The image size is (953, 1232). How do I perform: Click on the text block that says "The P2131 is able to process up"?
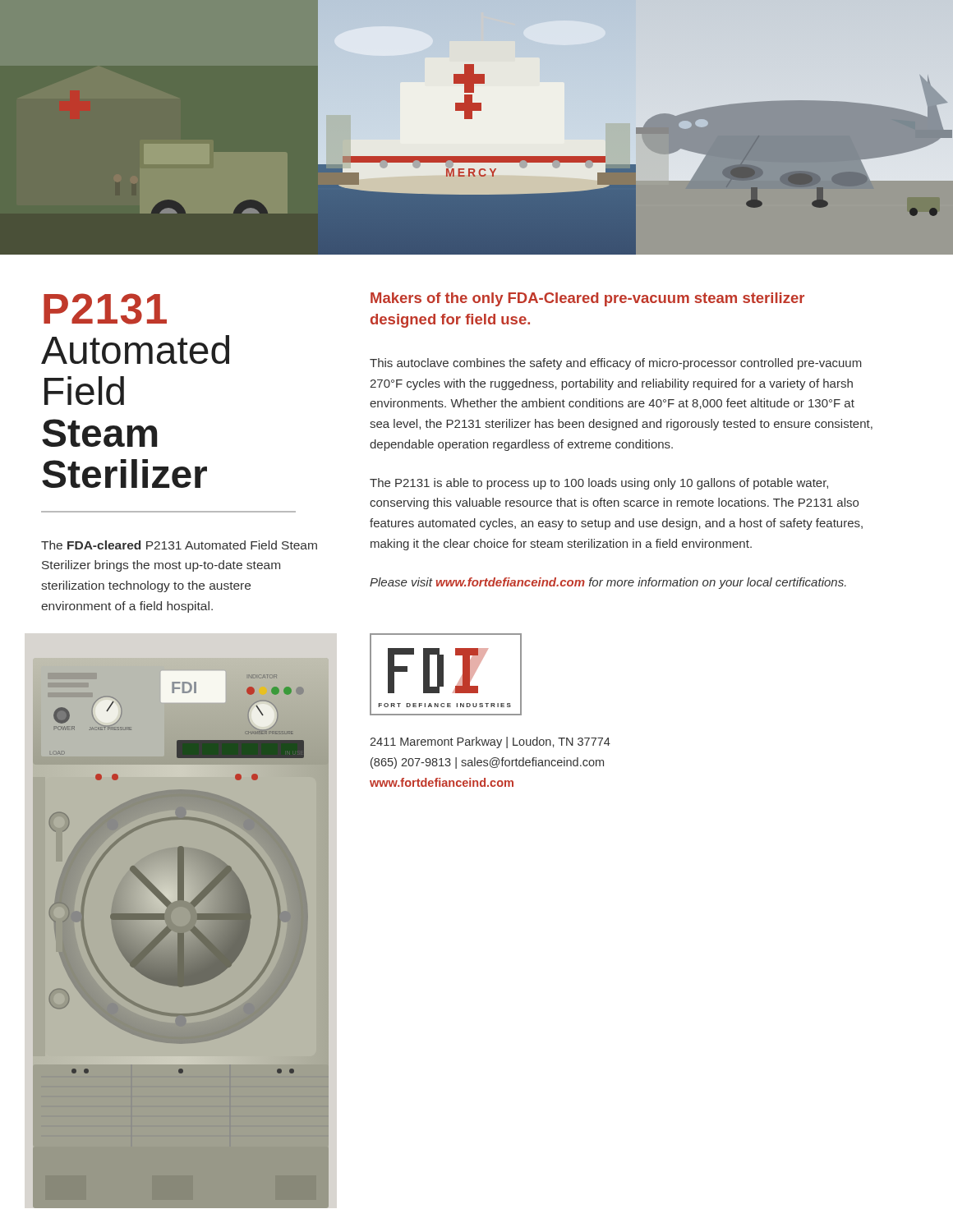[622, 513]
